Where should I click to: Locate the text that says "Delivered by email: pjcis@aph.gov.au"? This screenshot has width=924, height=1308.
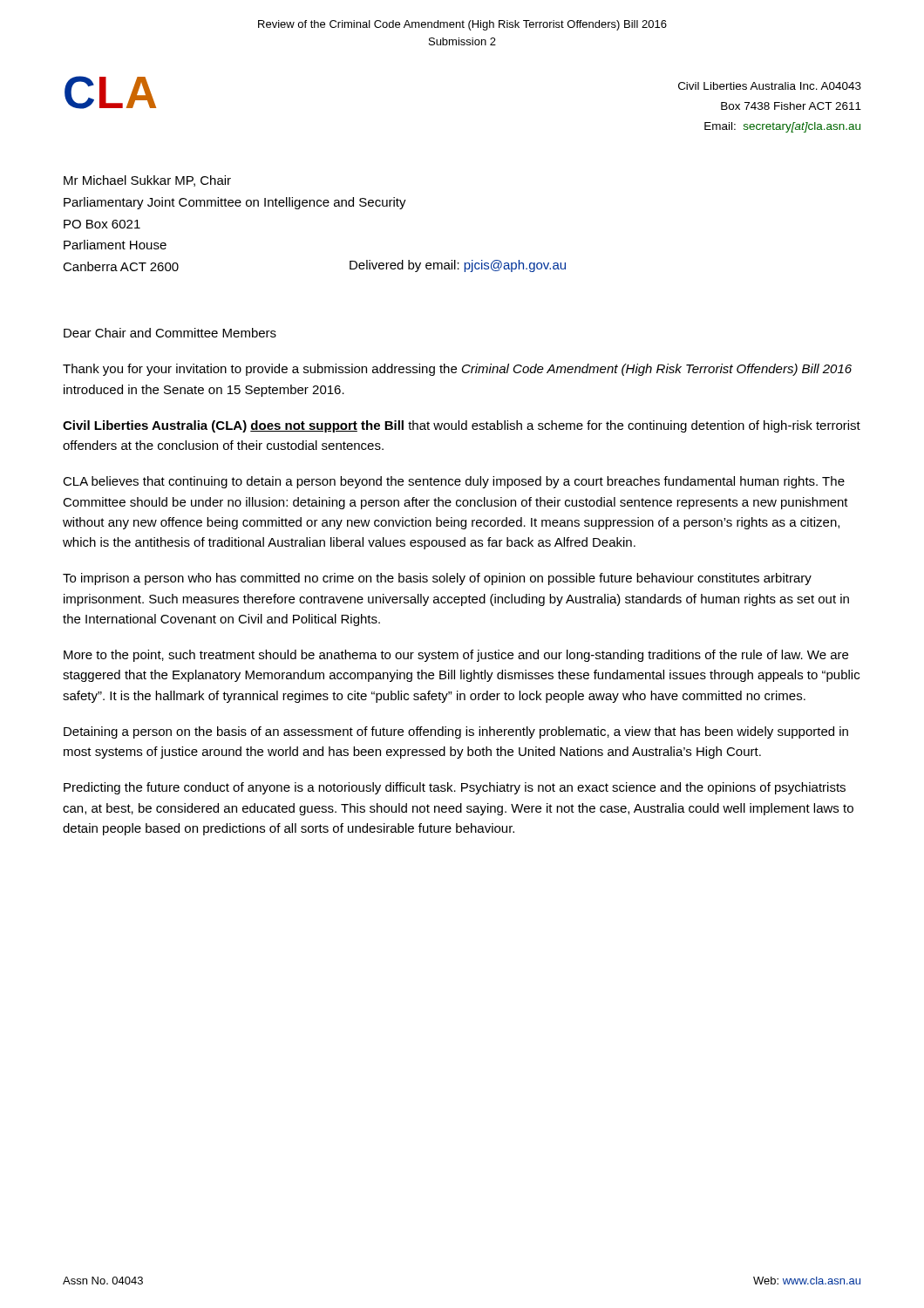[458, 265]
